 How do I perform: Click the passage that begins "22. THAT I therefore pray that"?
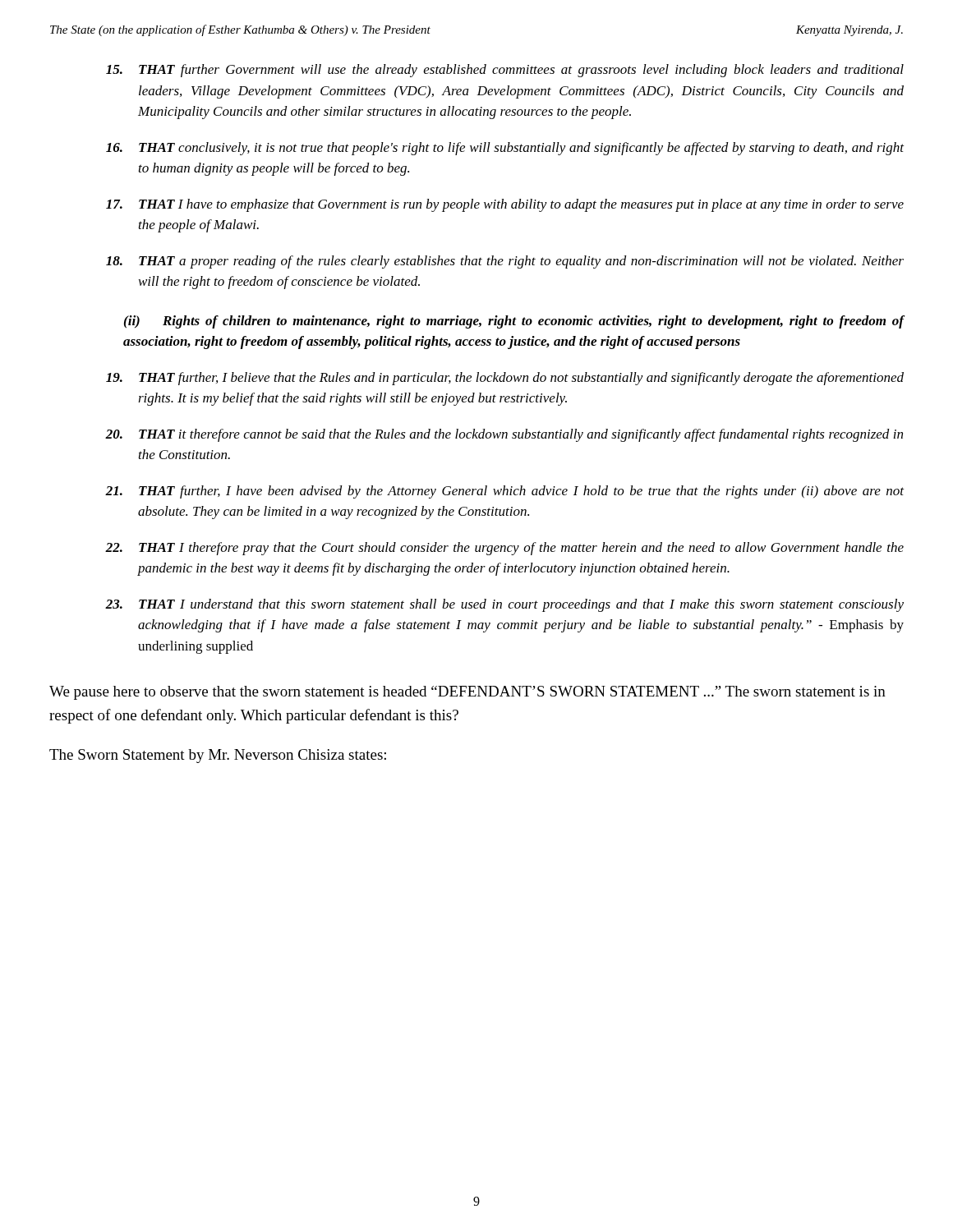[476, 558]
